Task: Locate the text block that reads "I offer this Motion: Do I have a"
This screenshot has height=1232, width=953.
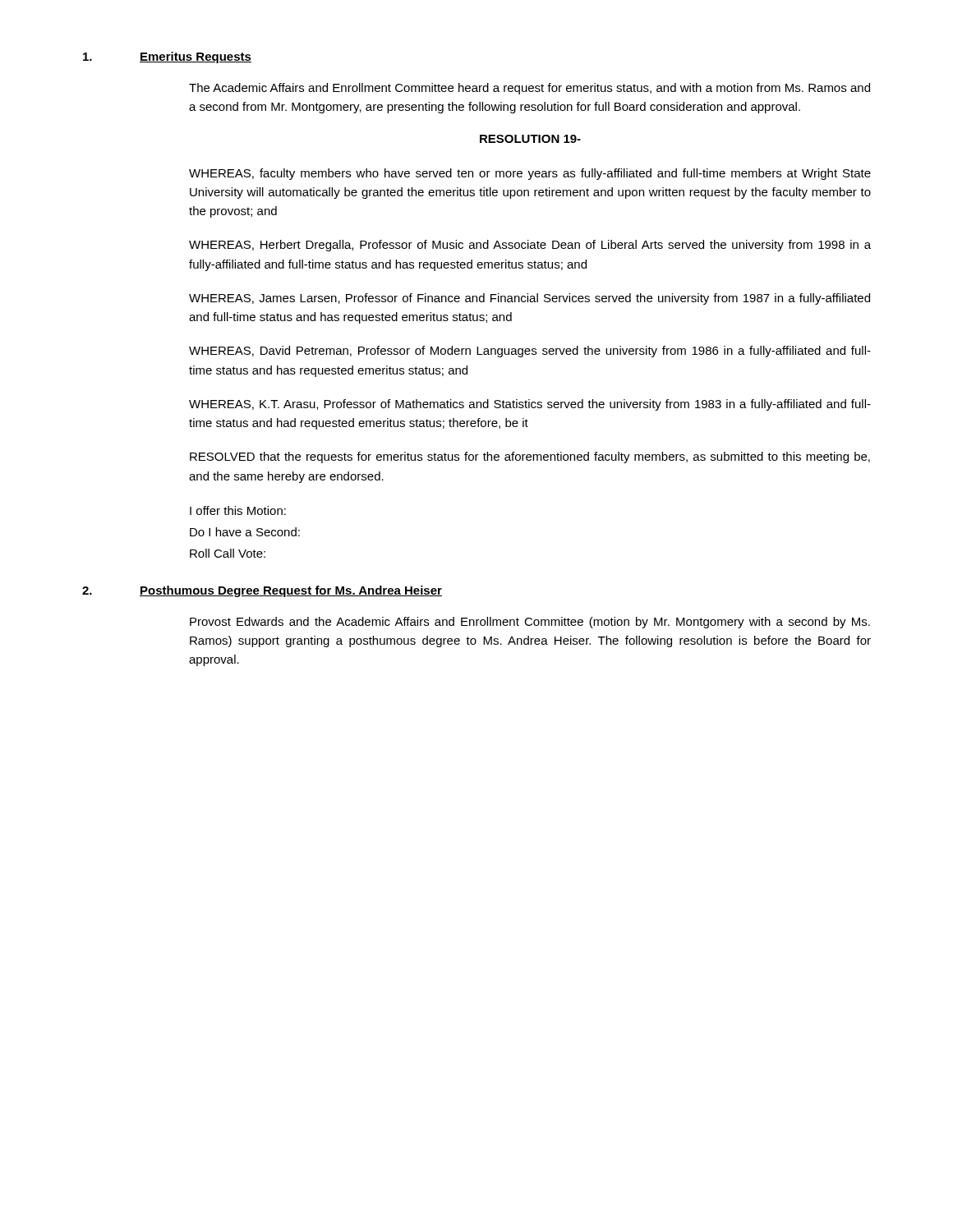Action: [245, 532]
